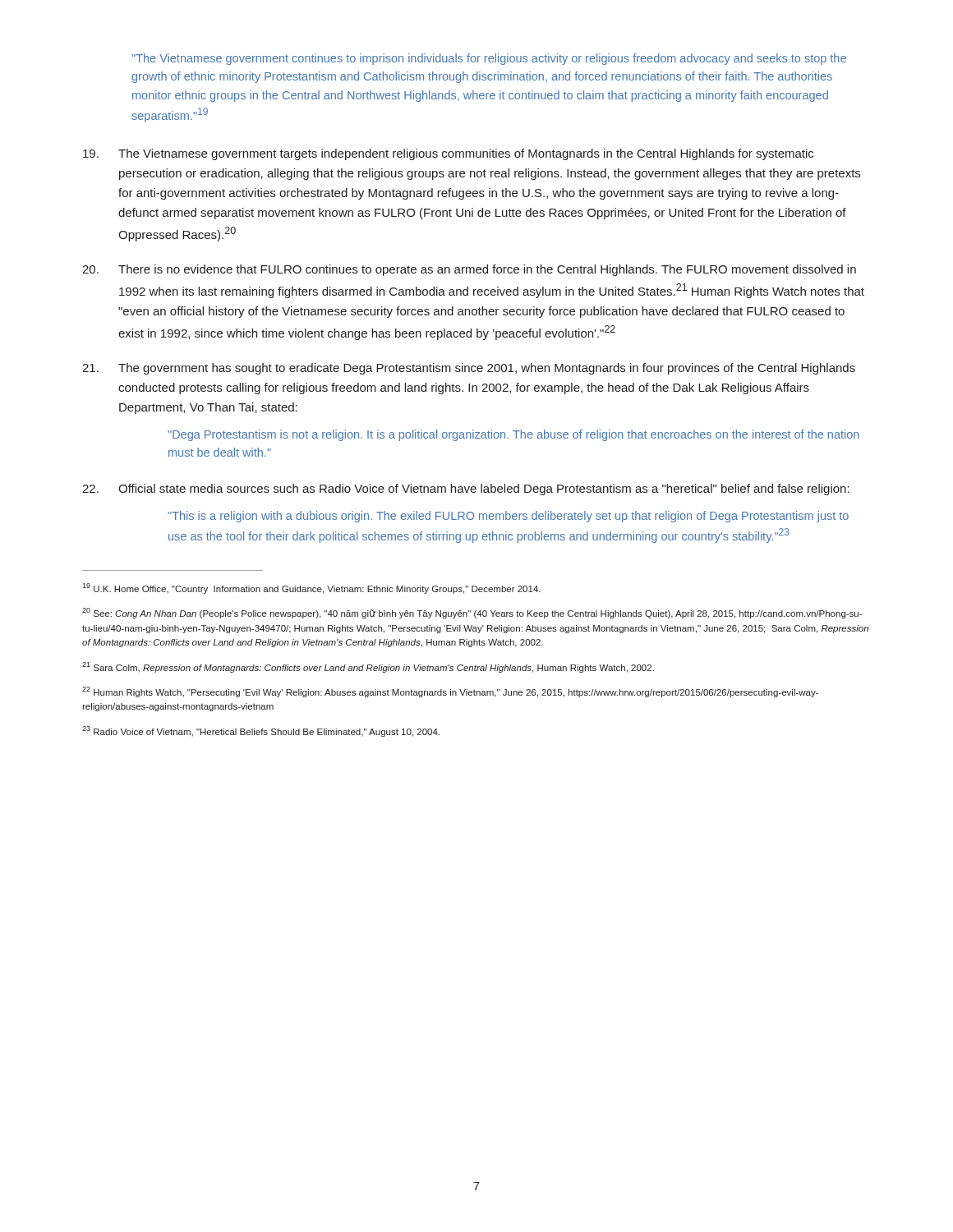Find the text starting "19 U.K. Home Office, "Country Information and"

476,588
